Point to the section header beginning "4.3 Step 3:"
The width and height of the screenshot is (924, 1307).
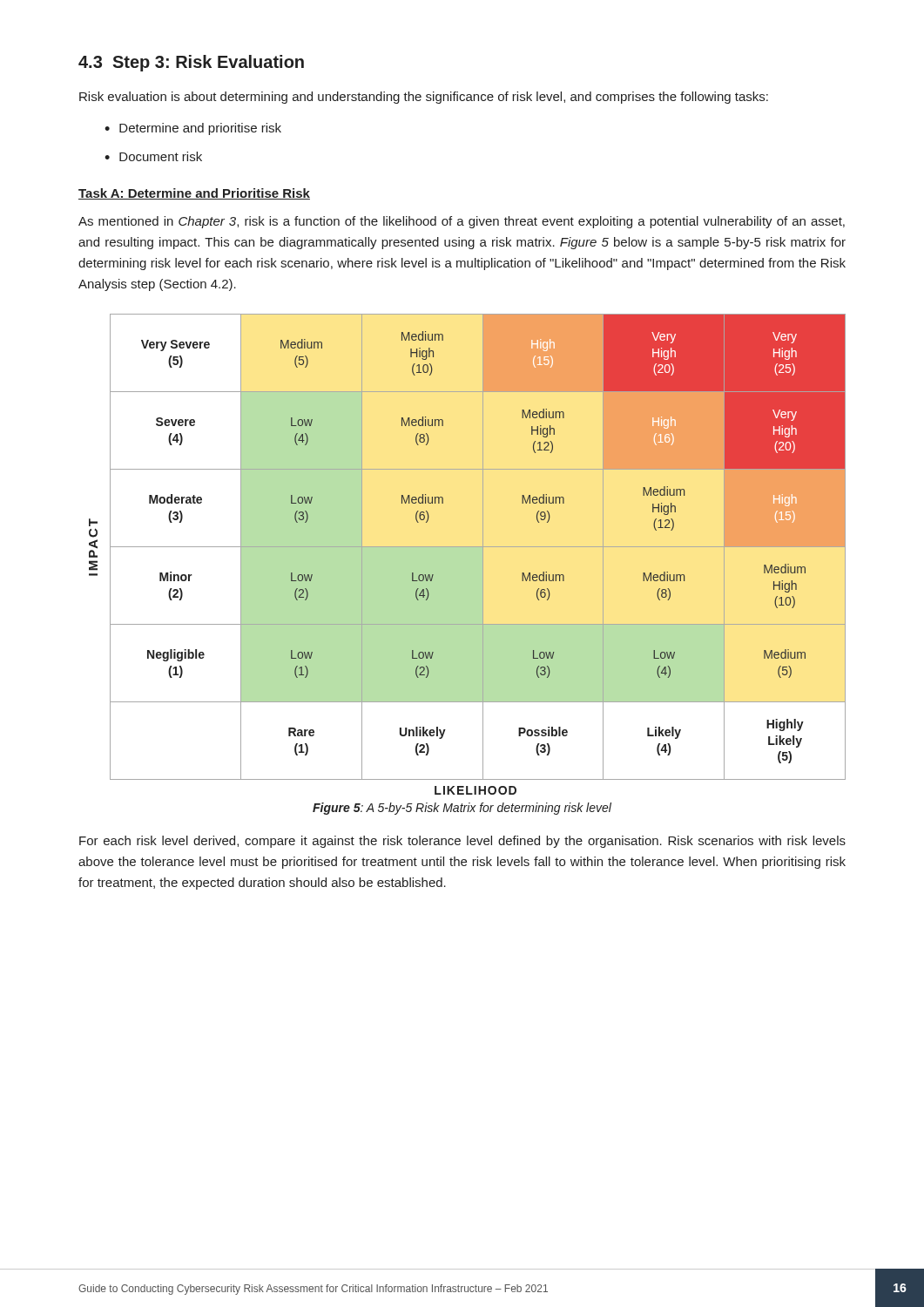(x=192, y=62)
